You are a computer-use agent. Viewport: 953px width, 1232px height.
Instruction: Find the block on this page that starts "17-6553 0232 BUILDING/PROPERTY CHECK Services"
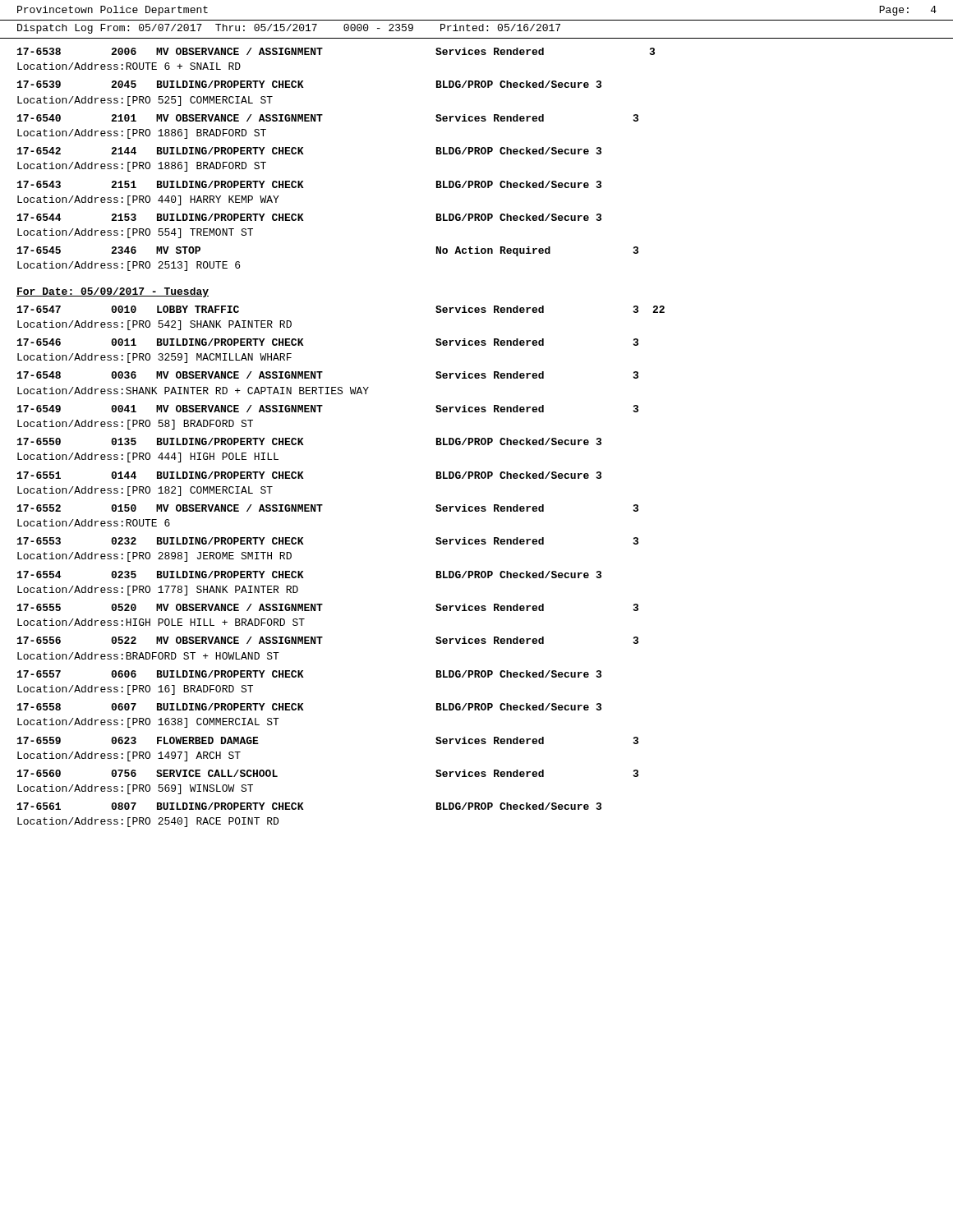476,550
